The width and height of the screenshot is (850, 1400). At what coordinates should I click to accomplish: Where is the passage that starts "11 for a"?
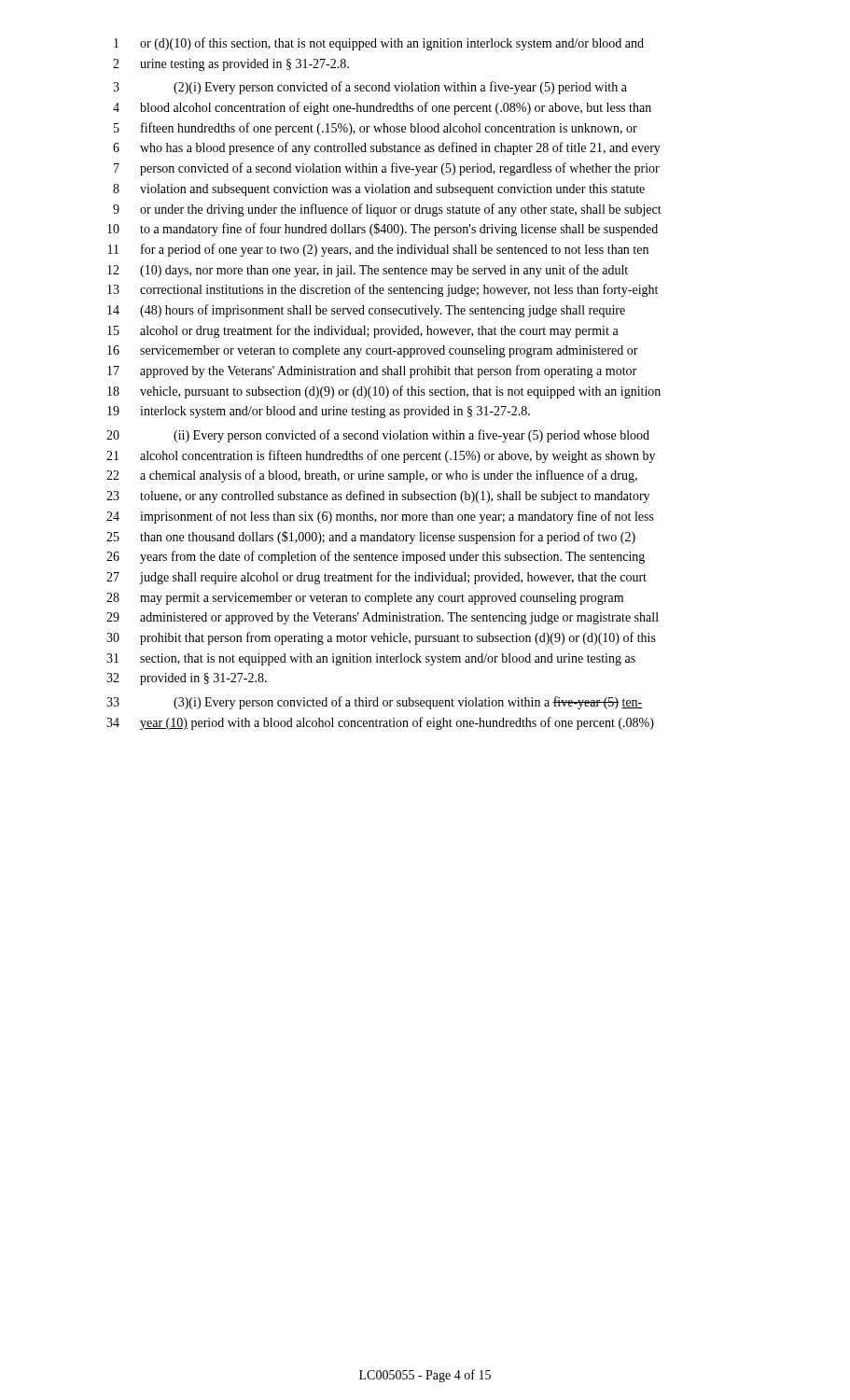pyautogui.click(x=434, y=250)
